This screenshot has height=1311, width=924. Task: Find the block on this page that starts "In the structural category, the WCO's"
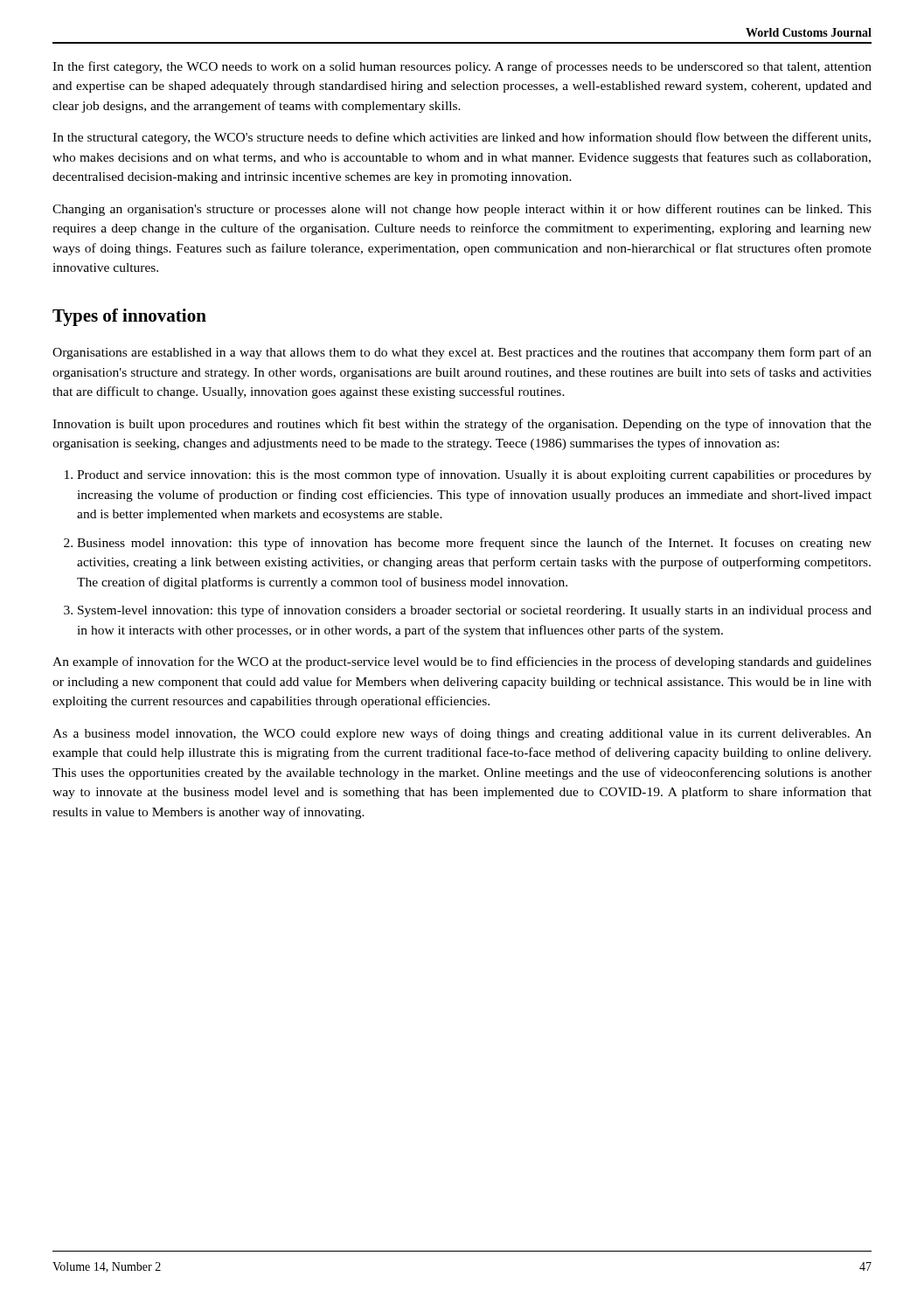[x=462, y=157]
